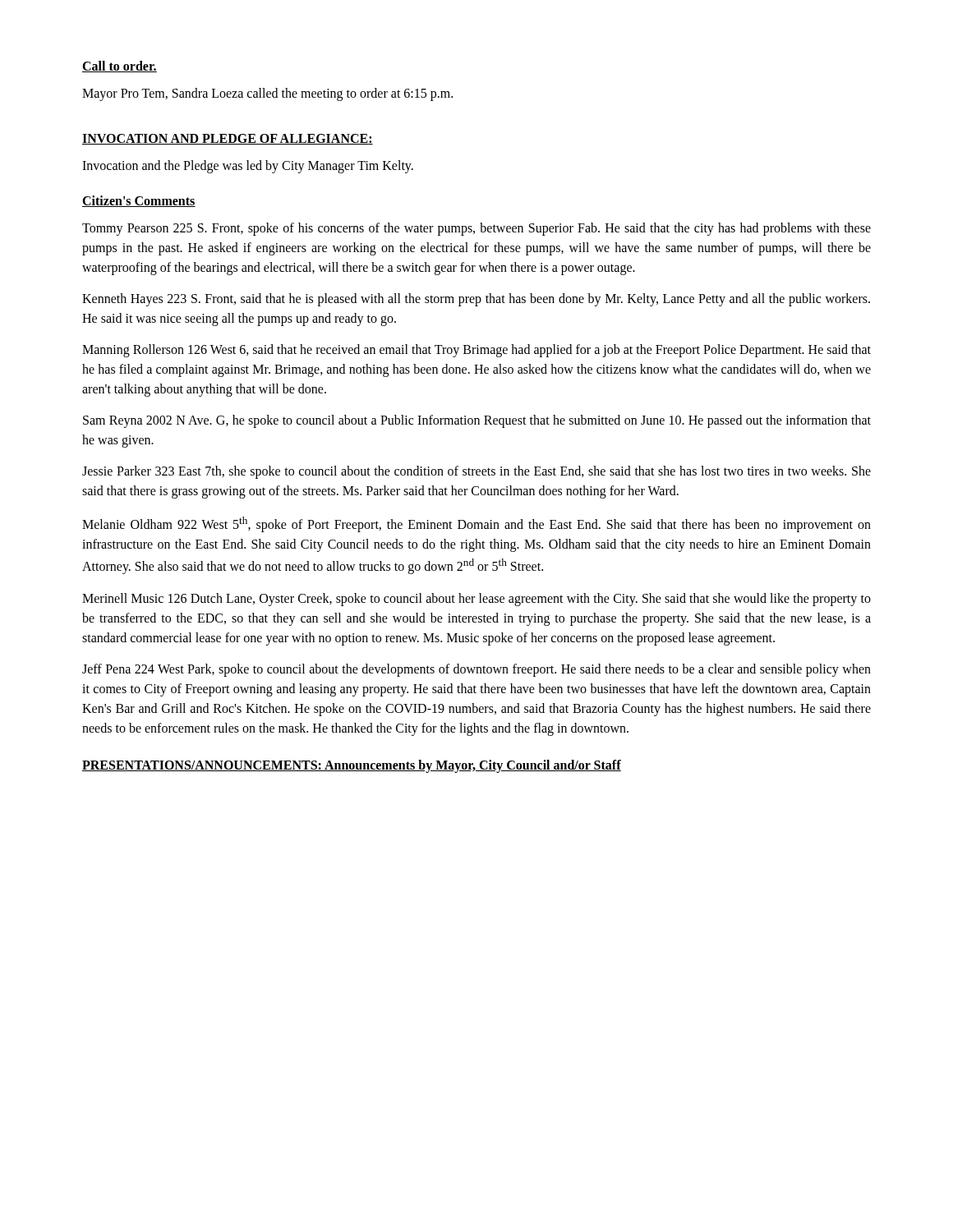Click on the text block that reads "Melanie Oldham 922 West"
Screen dimensions: 1232x953
click(x=476, y=544)
